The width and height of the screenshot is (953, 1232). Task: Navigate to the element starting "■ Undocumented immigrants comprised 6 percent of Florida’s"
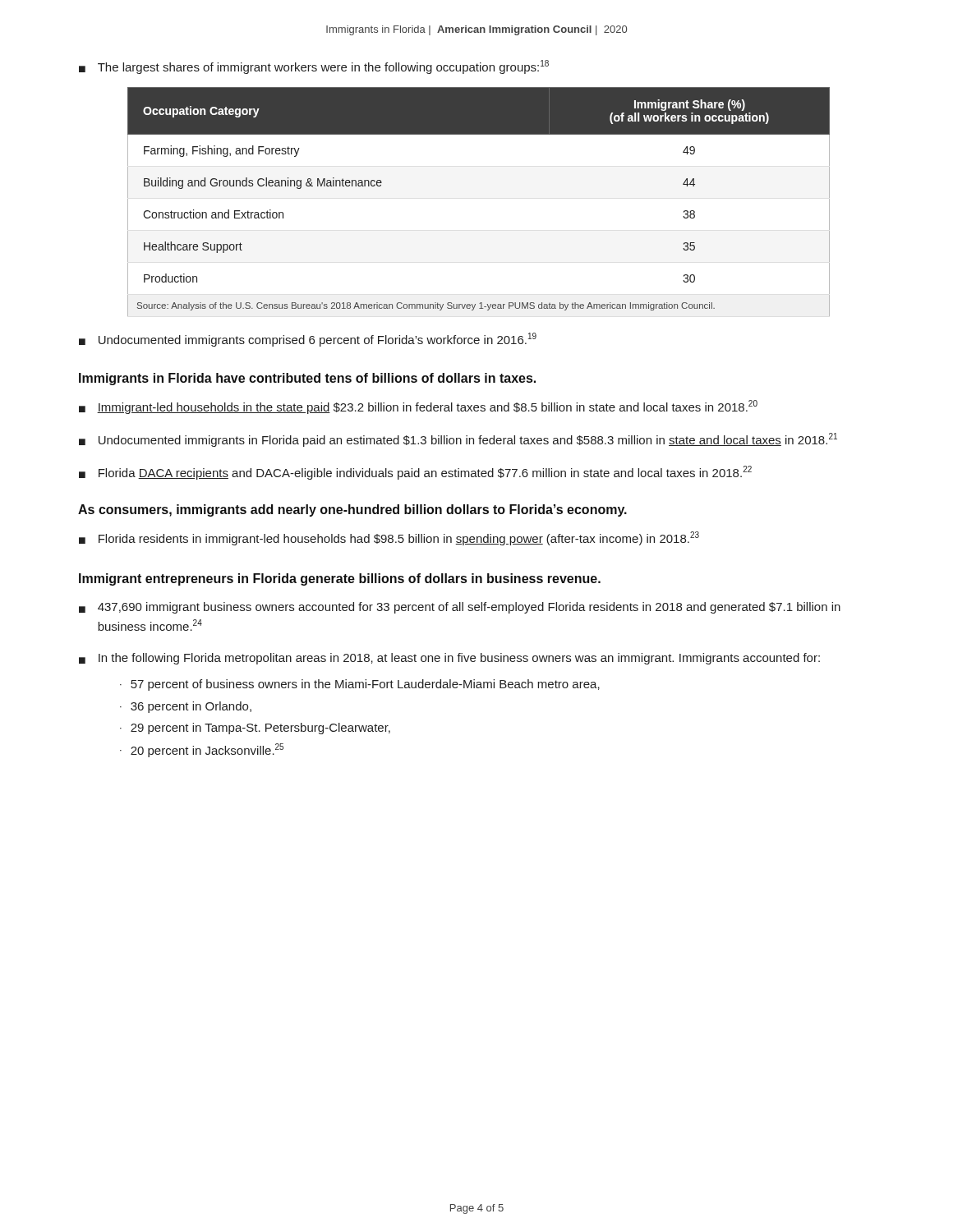pyautogui.click(x=307, y=341)
